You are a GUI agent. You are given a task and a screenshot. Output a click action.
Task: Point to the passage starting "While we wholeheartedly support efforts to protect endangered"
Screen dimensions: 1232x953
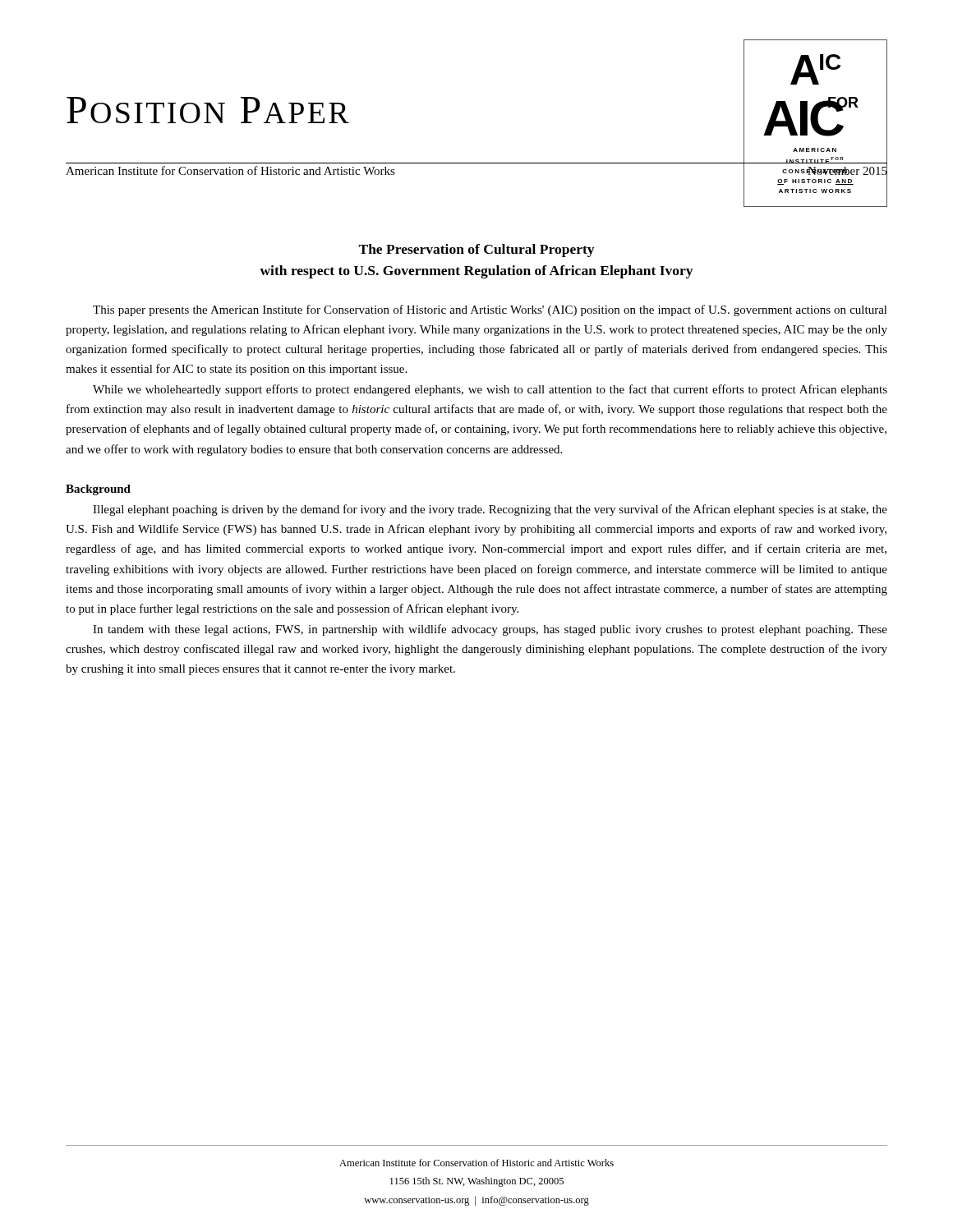point(476,419)
